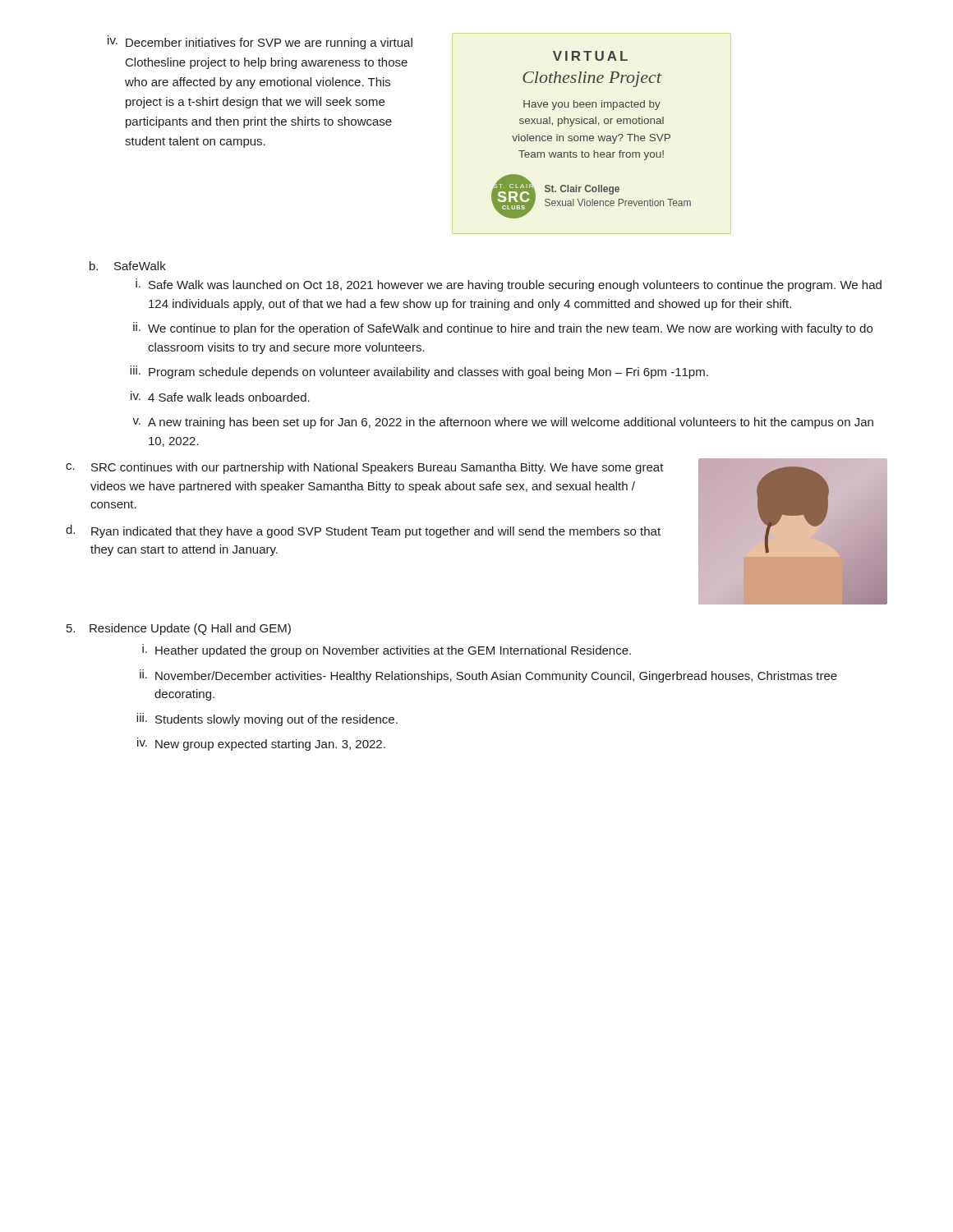
Task: Where is the passage that starts "iii. Program schedule"?
Action: [505, 372]
